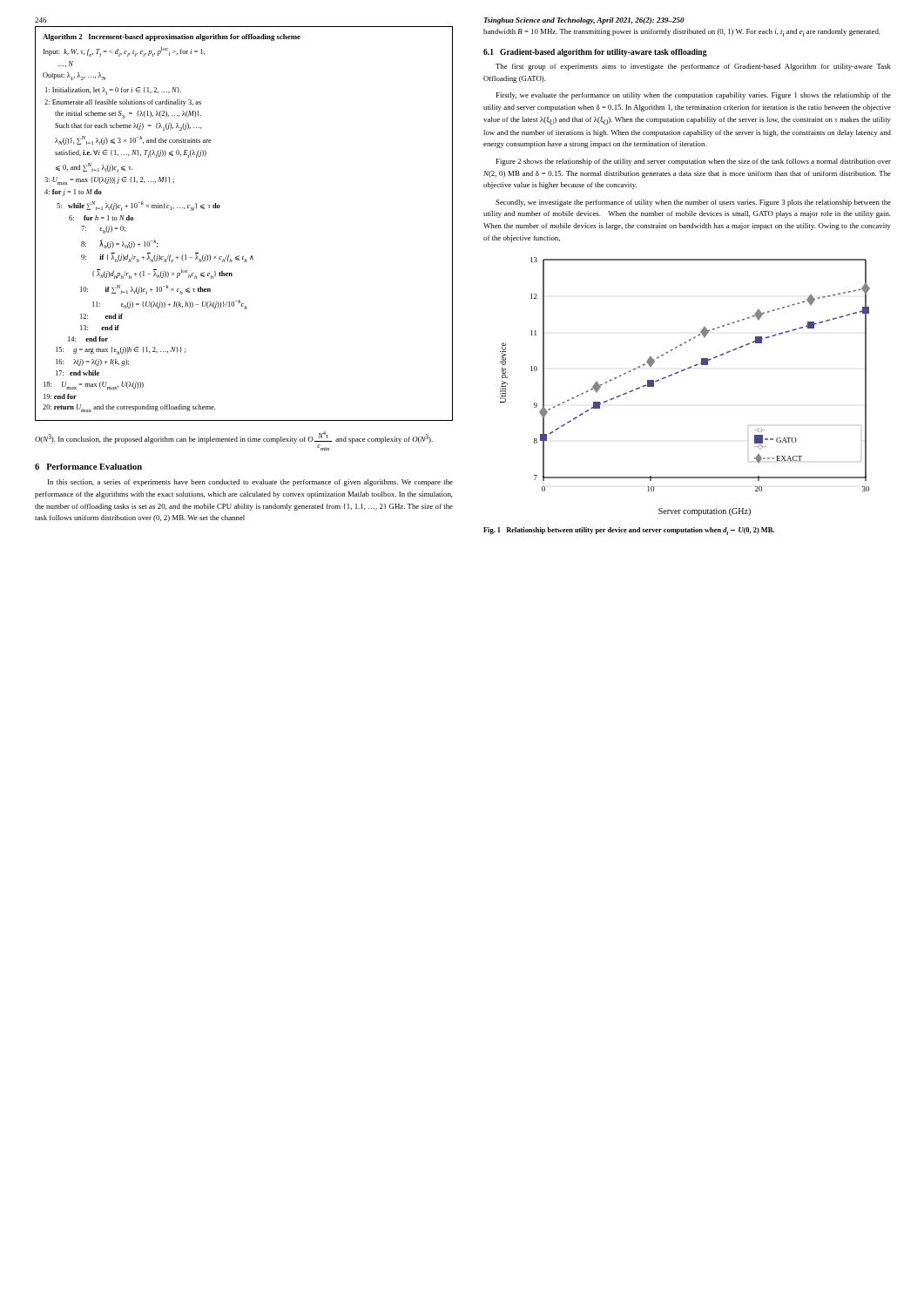Locate the block starting "O(N3). In conclusion, the"

click(x=234, y=441)
